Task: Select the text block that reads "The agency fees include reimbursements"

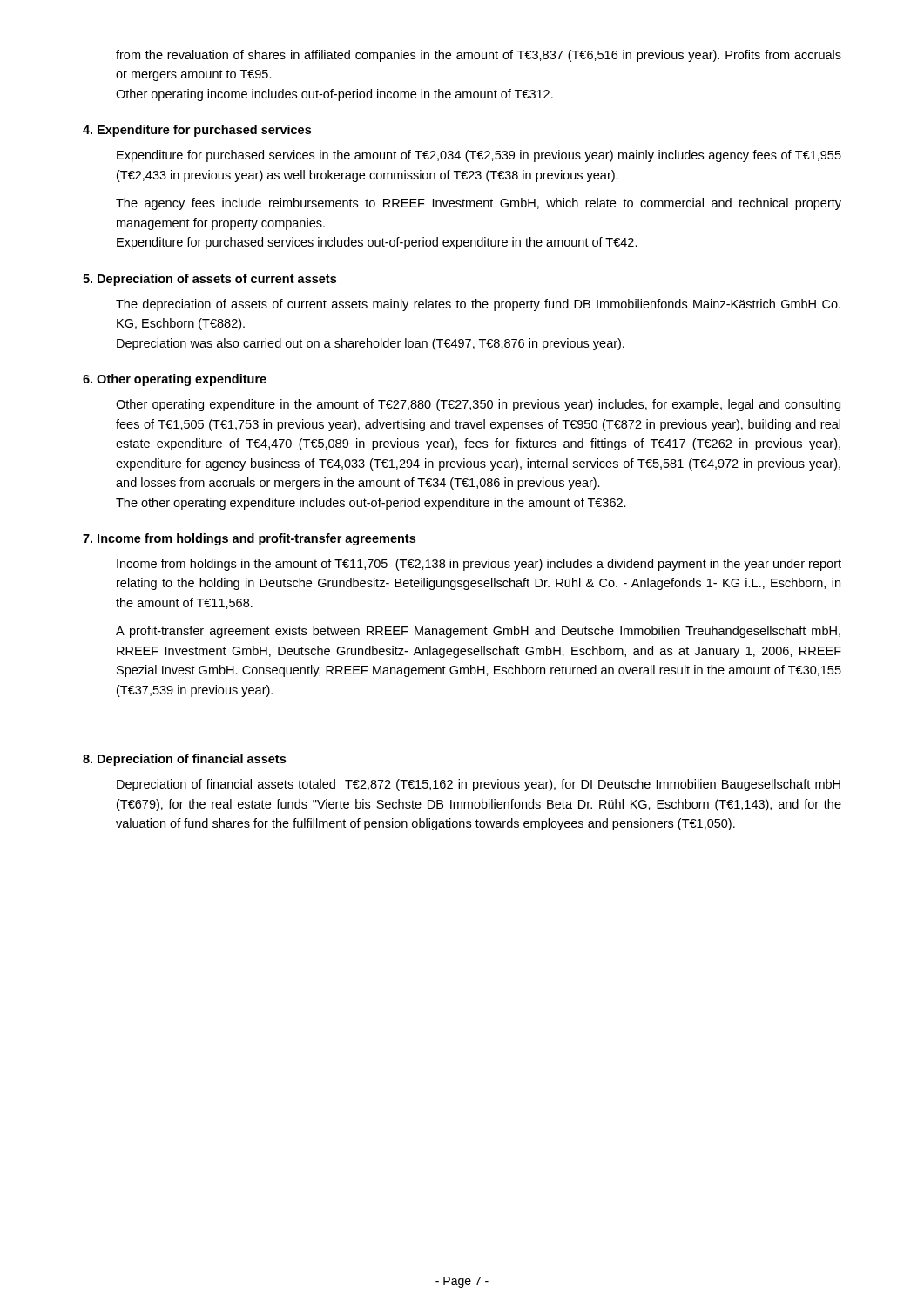Action: click(479, 204)
